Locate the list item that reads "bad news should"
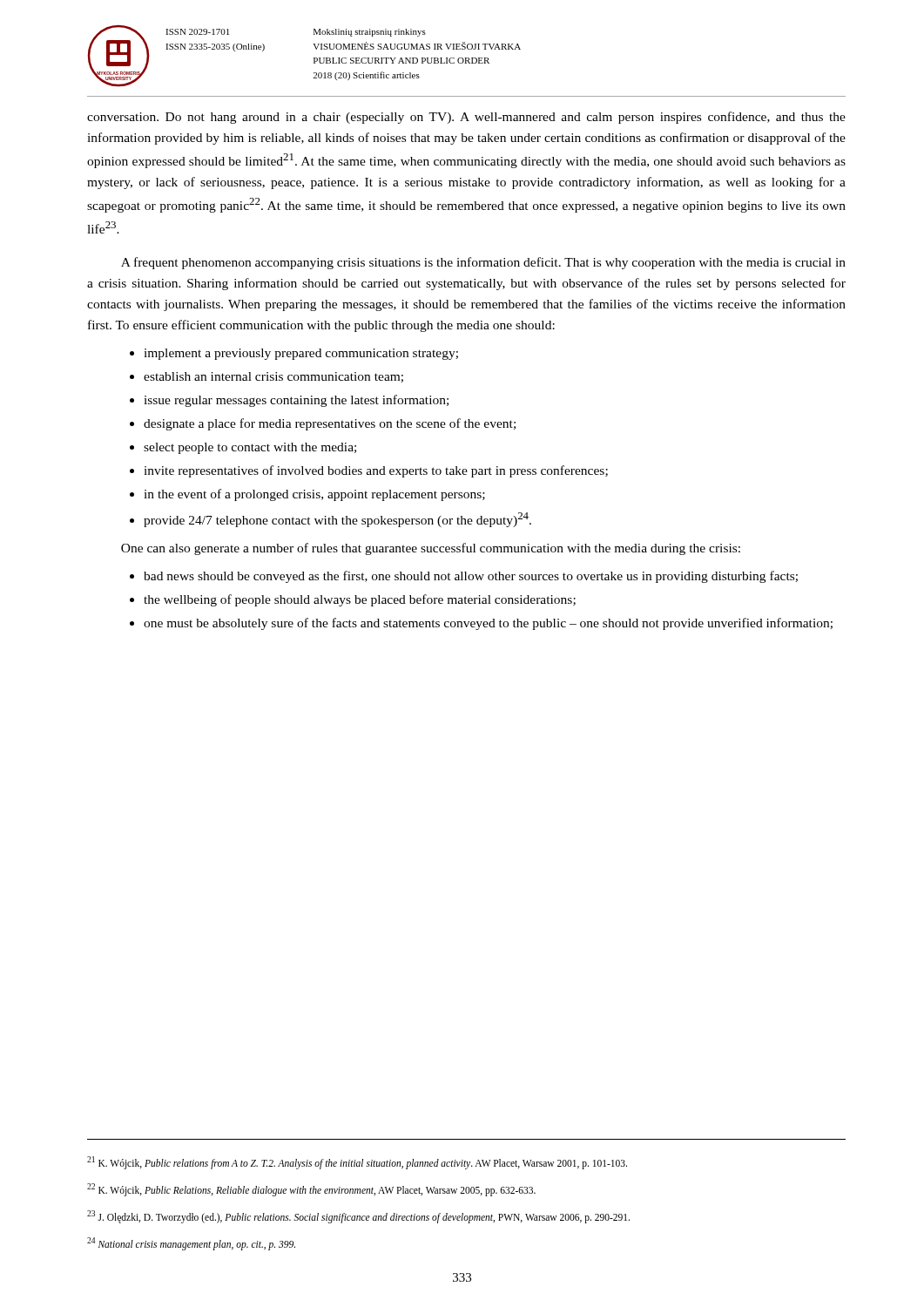 click(471, 575)
